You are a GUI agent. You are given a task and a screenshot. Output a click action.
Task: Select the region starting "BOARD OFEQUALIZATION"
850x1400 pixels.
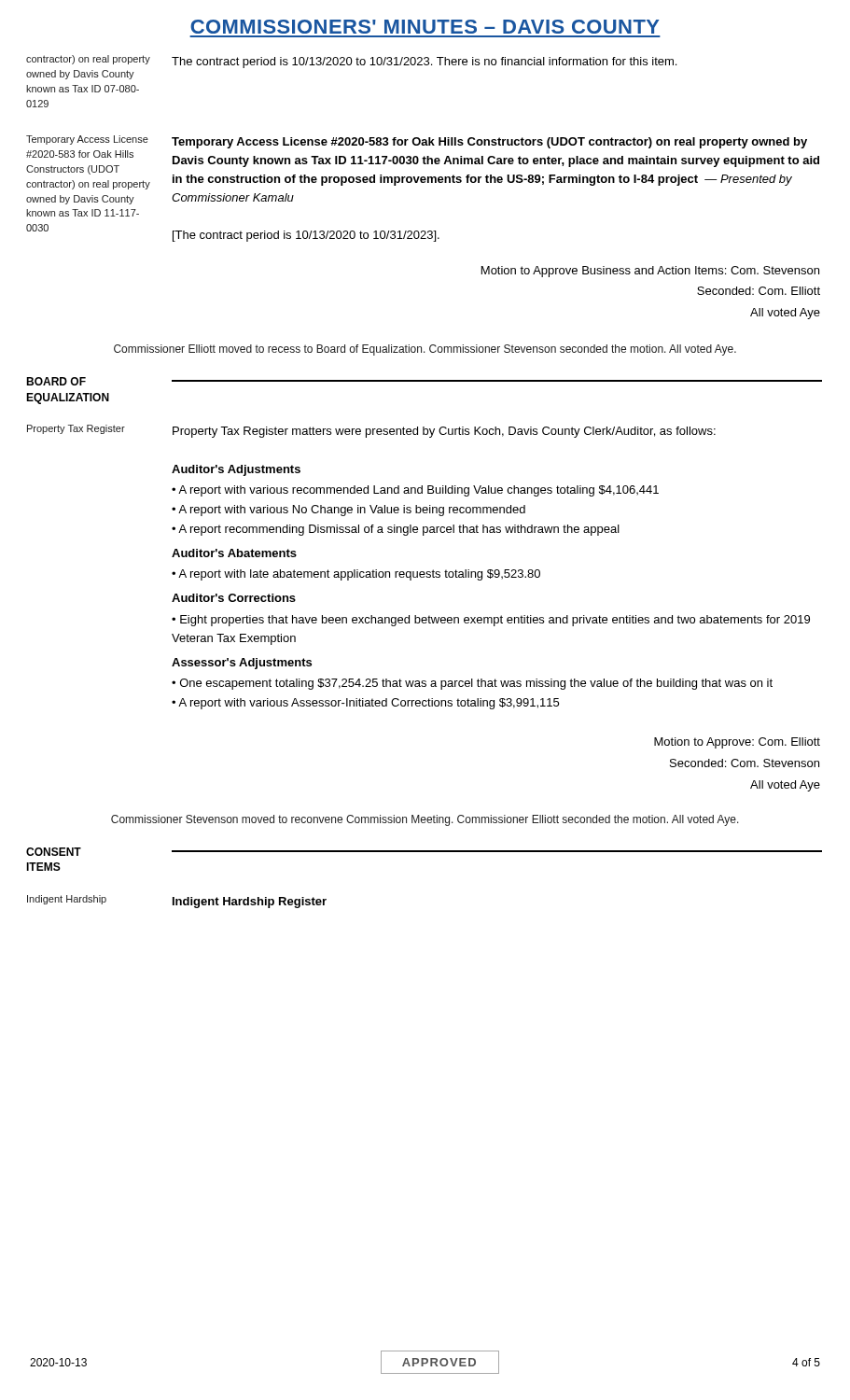(x=68, y=389)
